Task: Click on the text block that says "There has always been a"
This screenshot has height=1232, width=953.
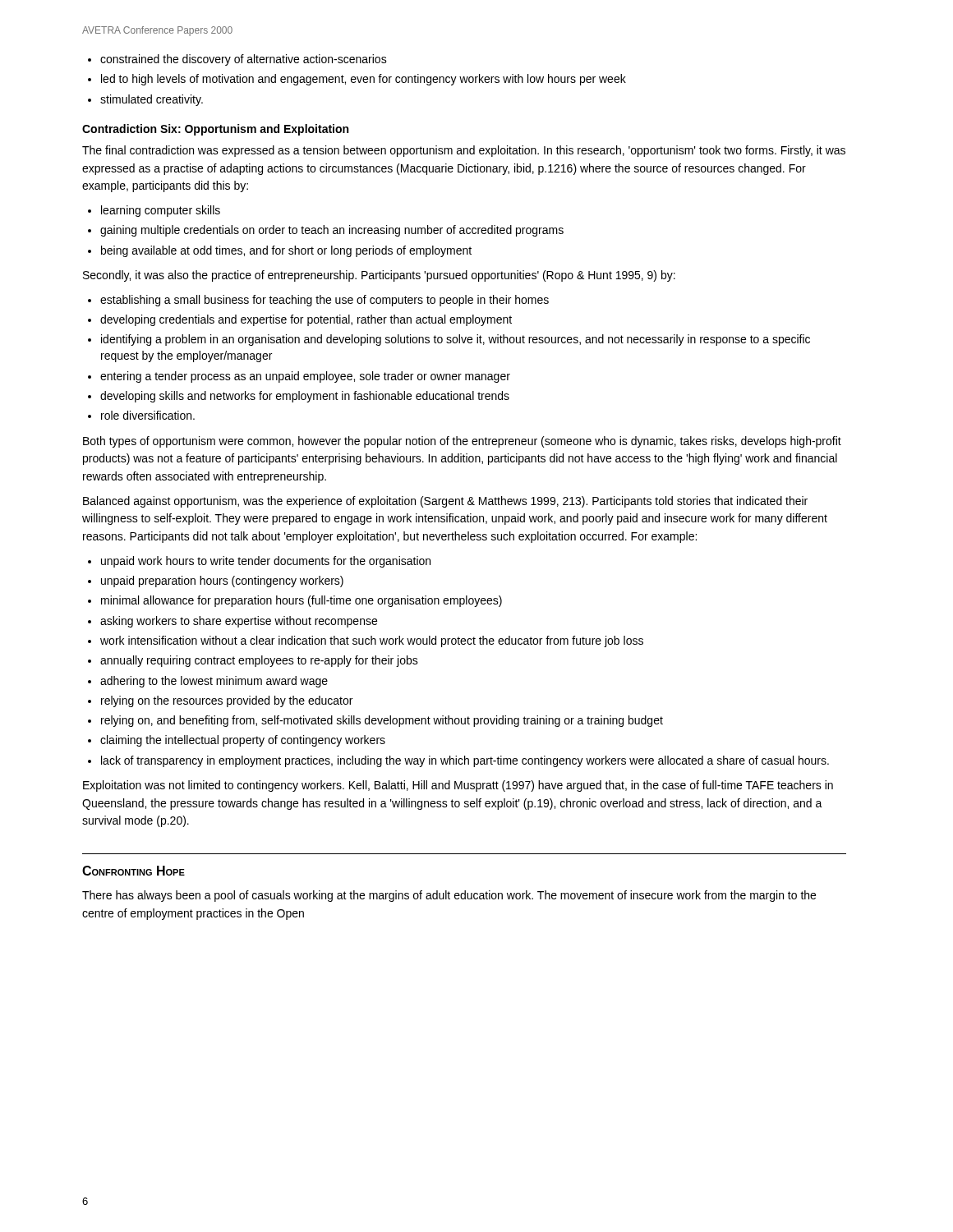Action: (x=449, y=904)
